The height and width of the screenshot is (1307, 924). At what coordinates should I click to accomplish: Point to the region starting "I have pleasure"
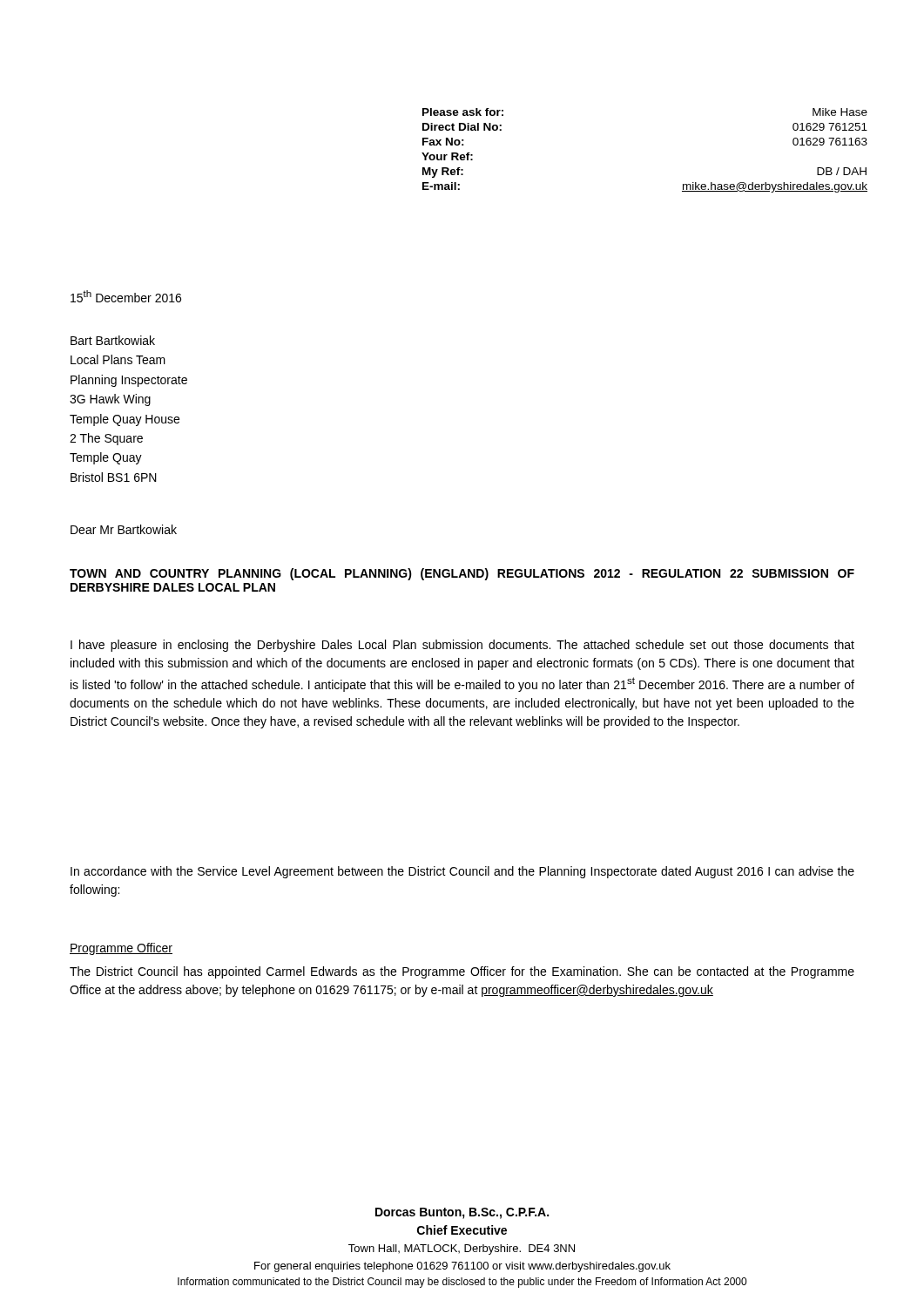coord(462,683)
